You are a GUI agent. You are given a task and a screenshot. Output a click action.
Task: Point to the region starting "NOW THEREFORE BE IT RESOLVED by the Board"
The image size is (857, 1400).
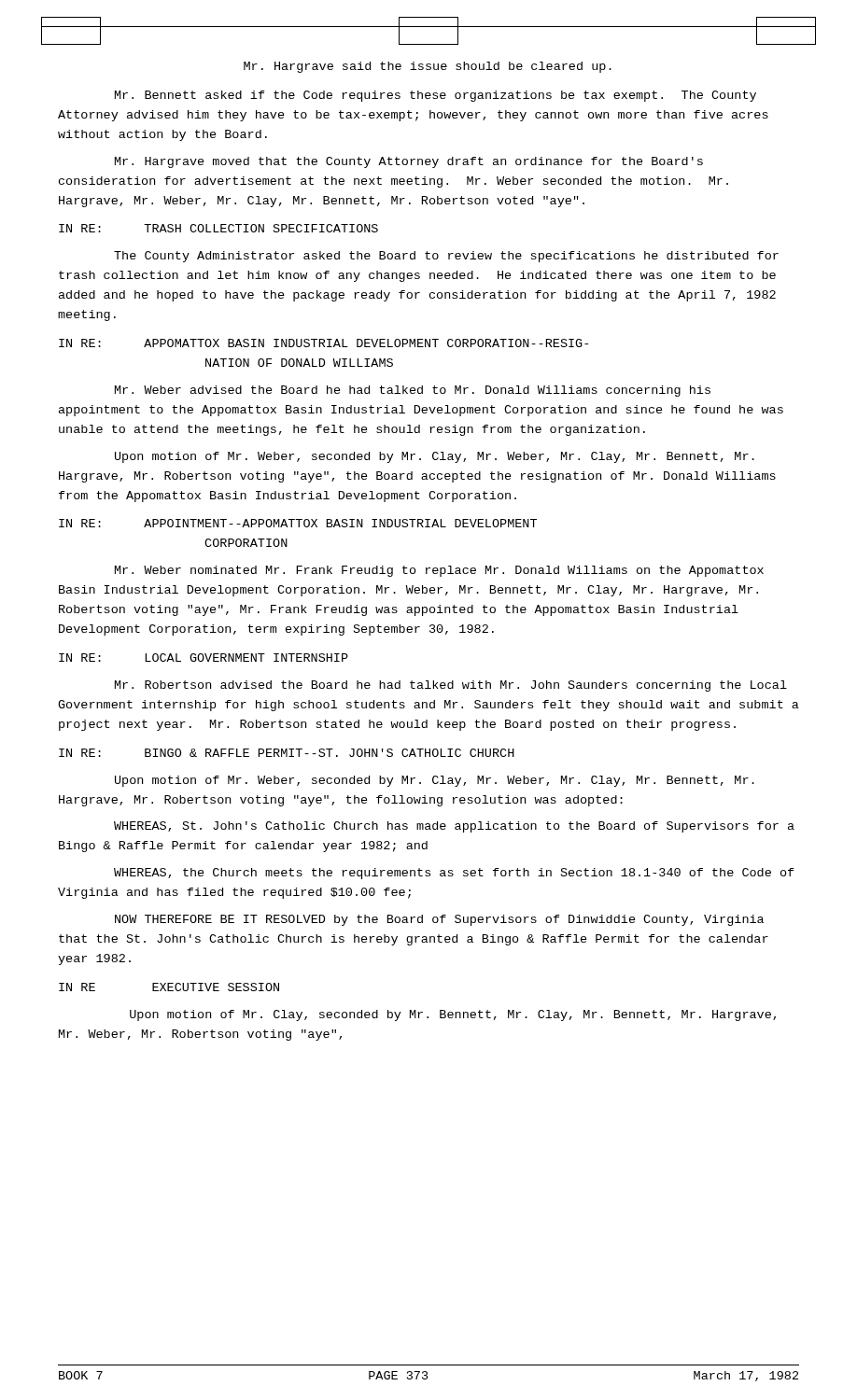point(413,939)
